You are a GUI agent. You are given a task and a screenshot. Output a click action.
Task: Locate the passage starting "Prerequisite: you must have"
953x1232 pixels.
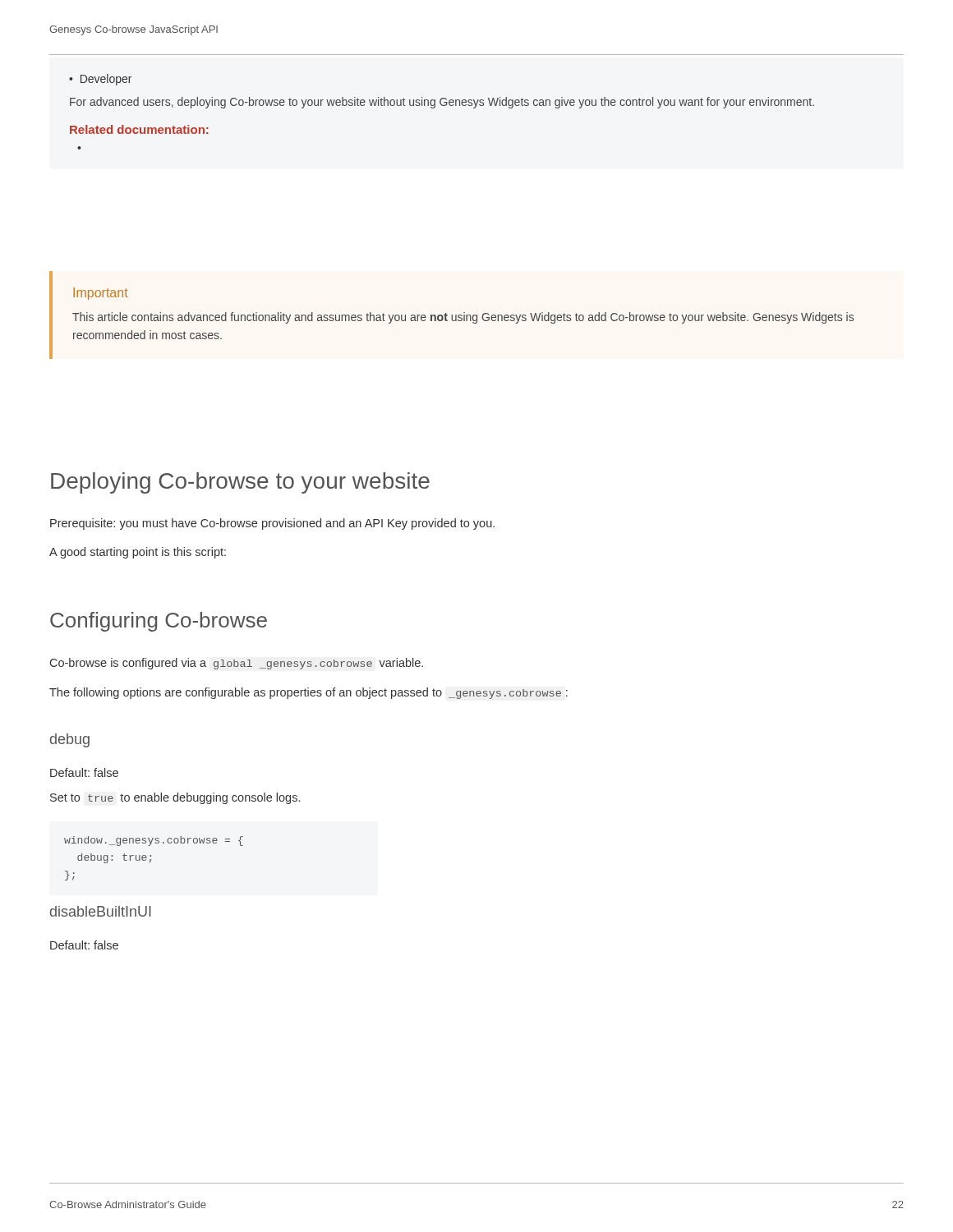tap(272, 523)
